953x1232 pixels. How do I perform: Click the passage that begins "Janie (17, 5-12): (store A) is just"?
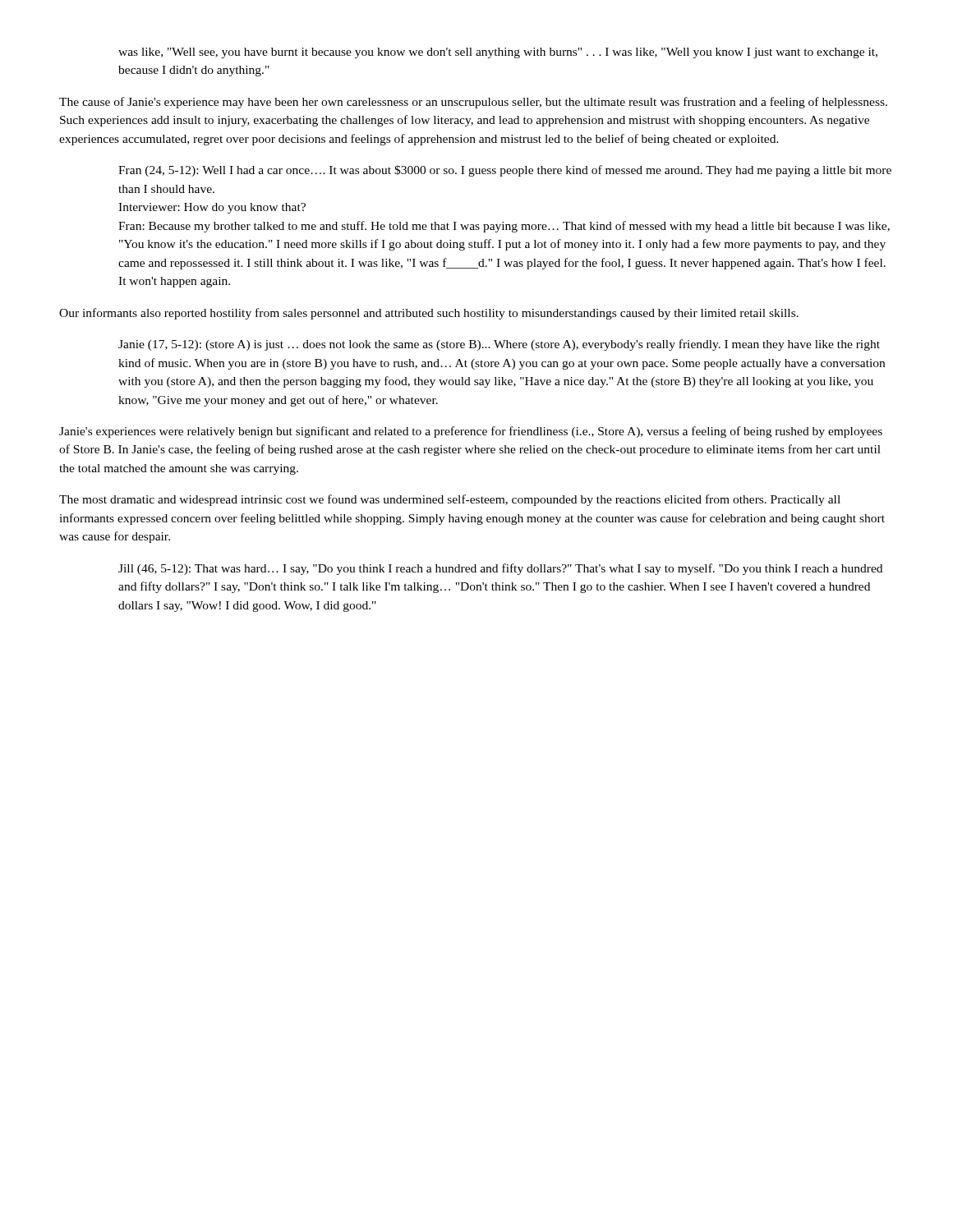[502, 372]
